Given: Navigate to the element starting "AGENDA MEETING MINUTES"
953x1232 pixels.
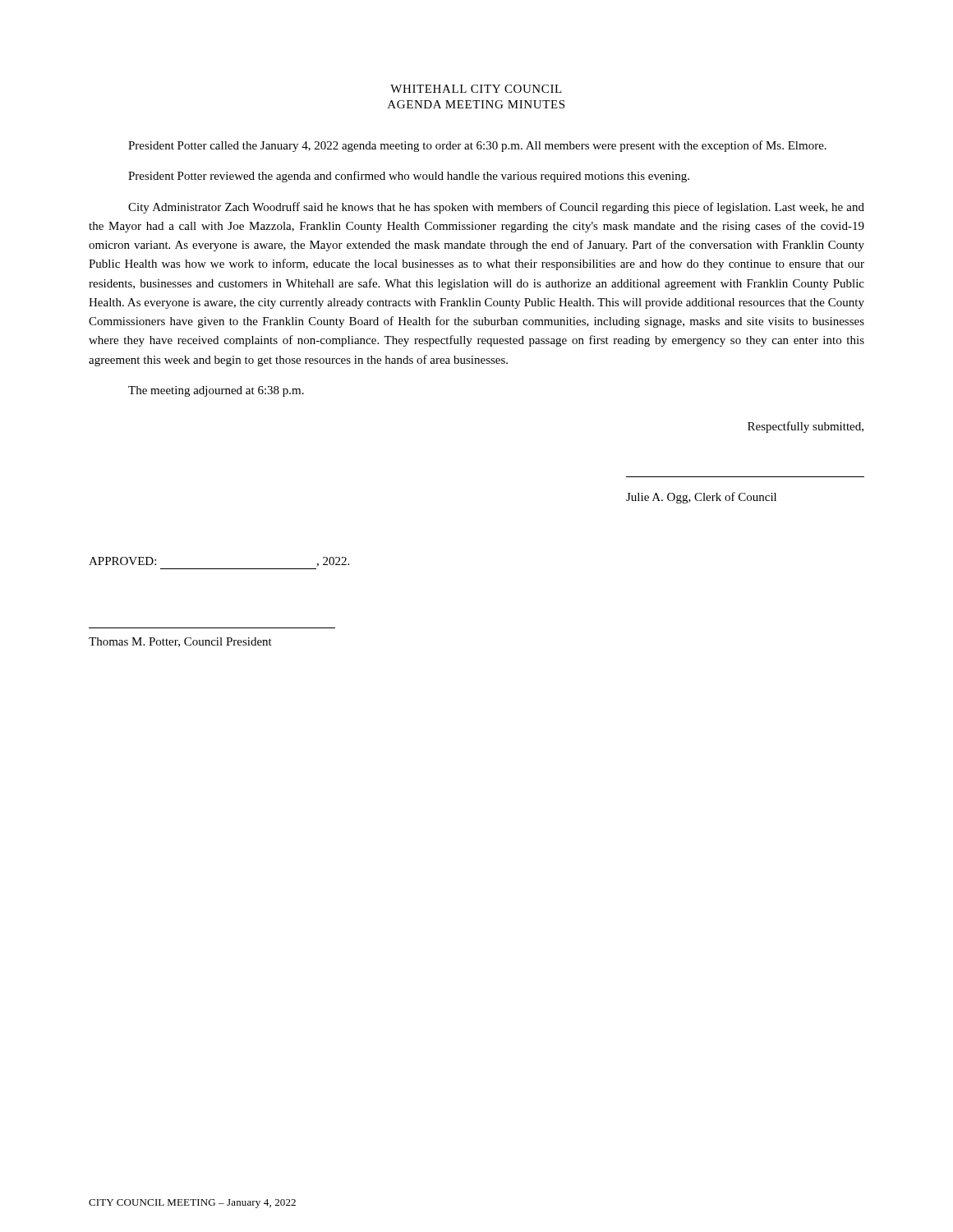Looking at the screenshot, I should pos(476,105).
